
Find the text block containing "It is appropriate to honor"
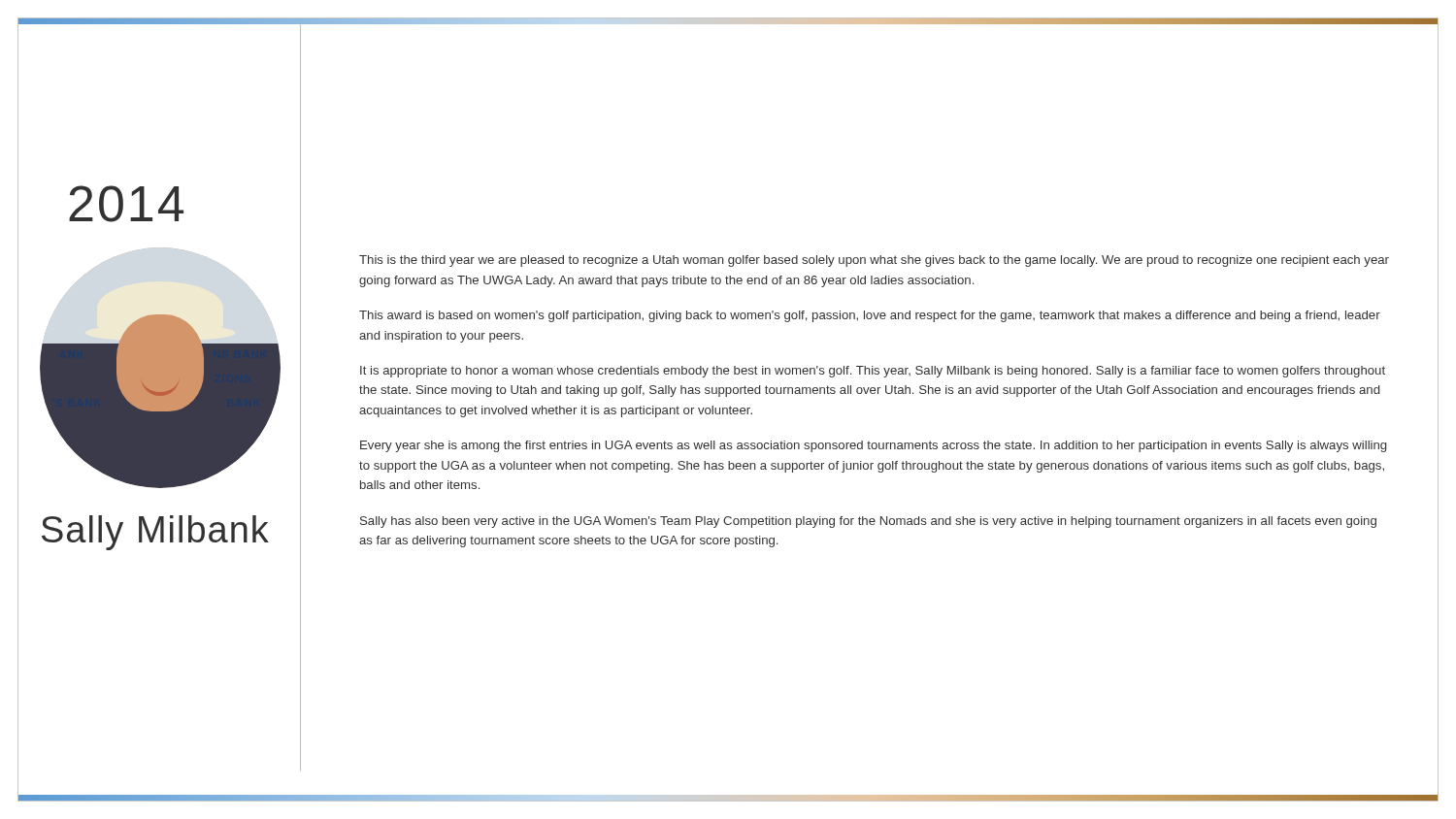[x=872, y=390]
